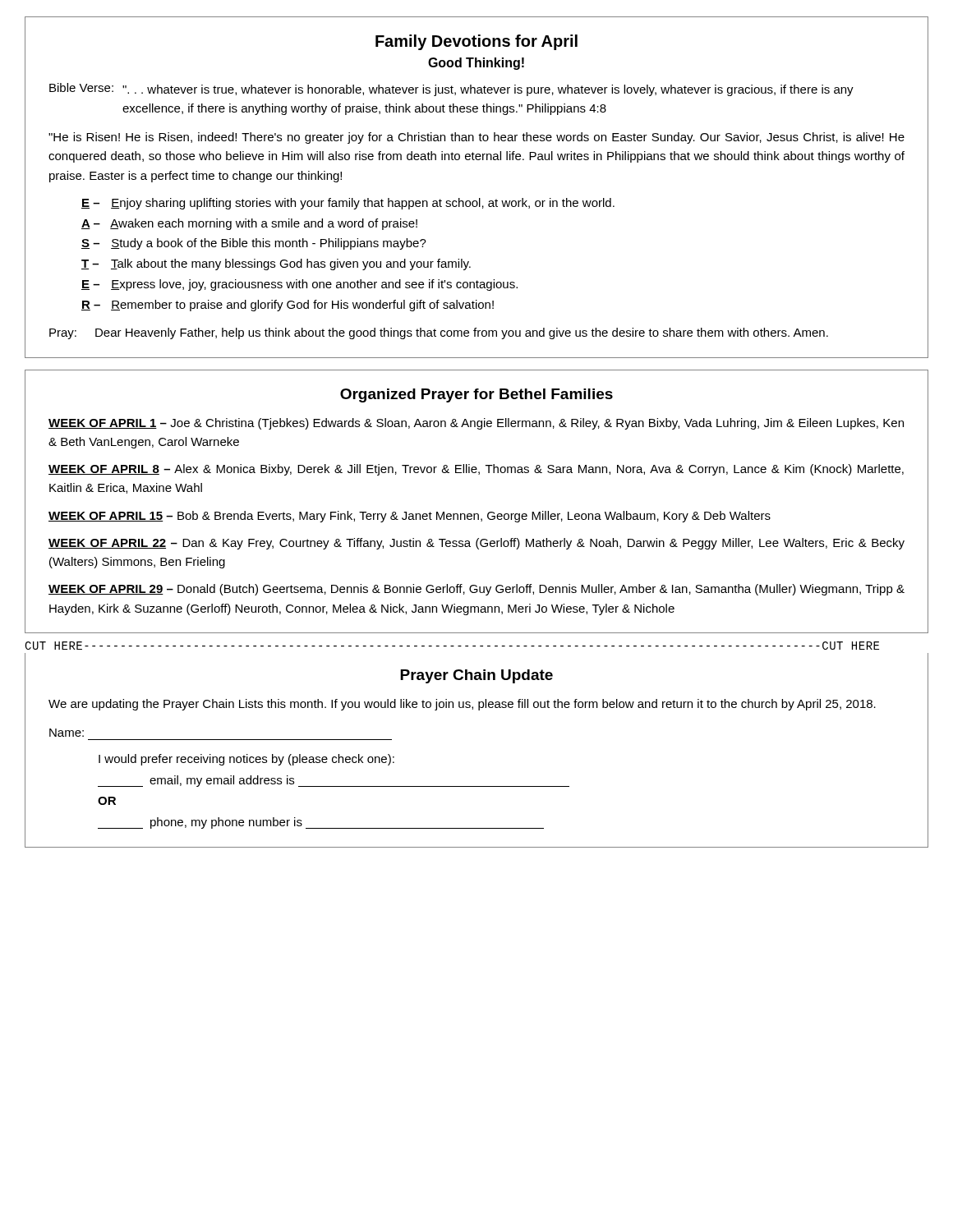Locate the block of text that opens with "I would prefer receiving notices by"

click(246, 758)
